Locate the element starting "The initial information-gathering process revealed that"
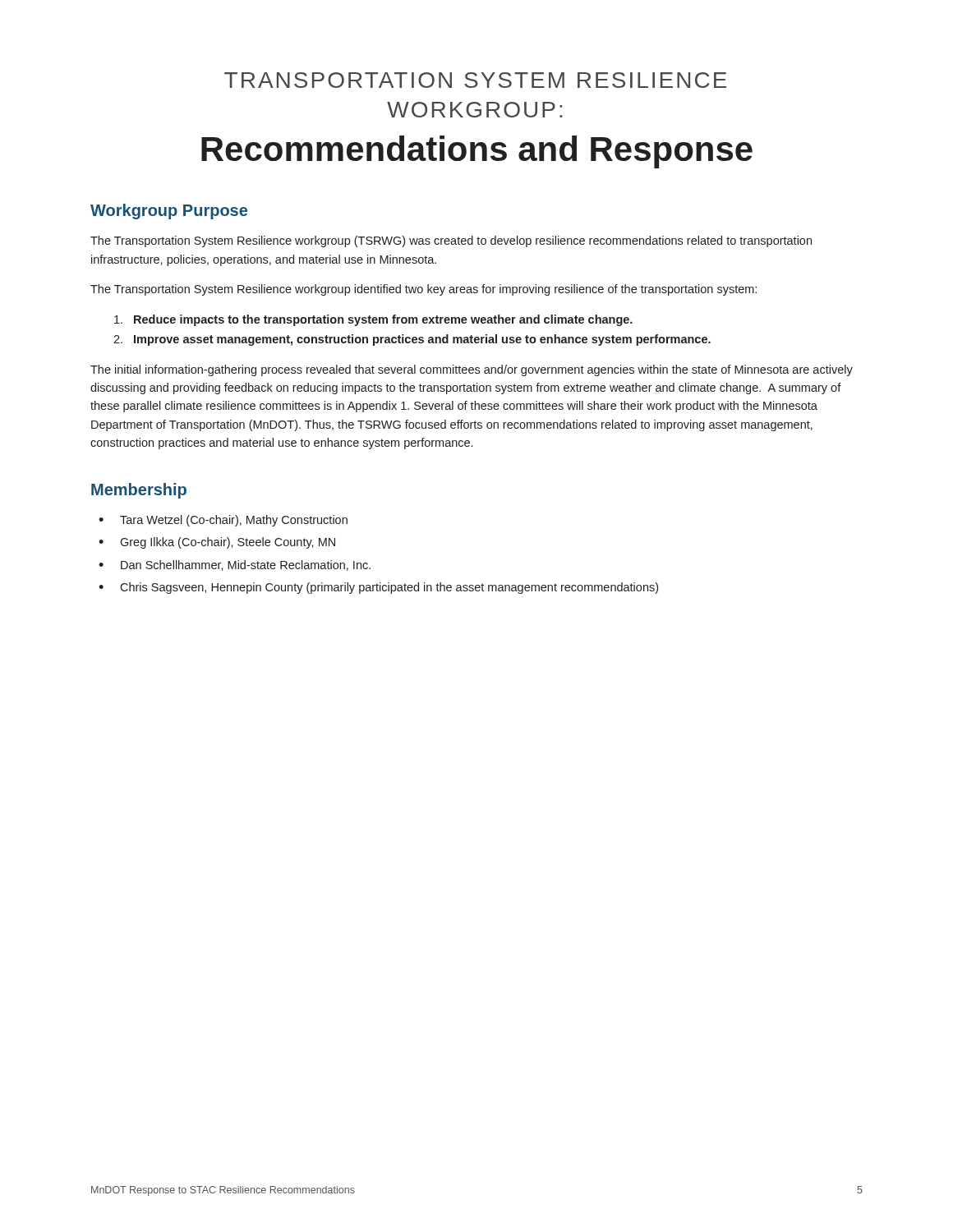The height and width of the screenshot is (1232, 953). click(x=471, y=406)
